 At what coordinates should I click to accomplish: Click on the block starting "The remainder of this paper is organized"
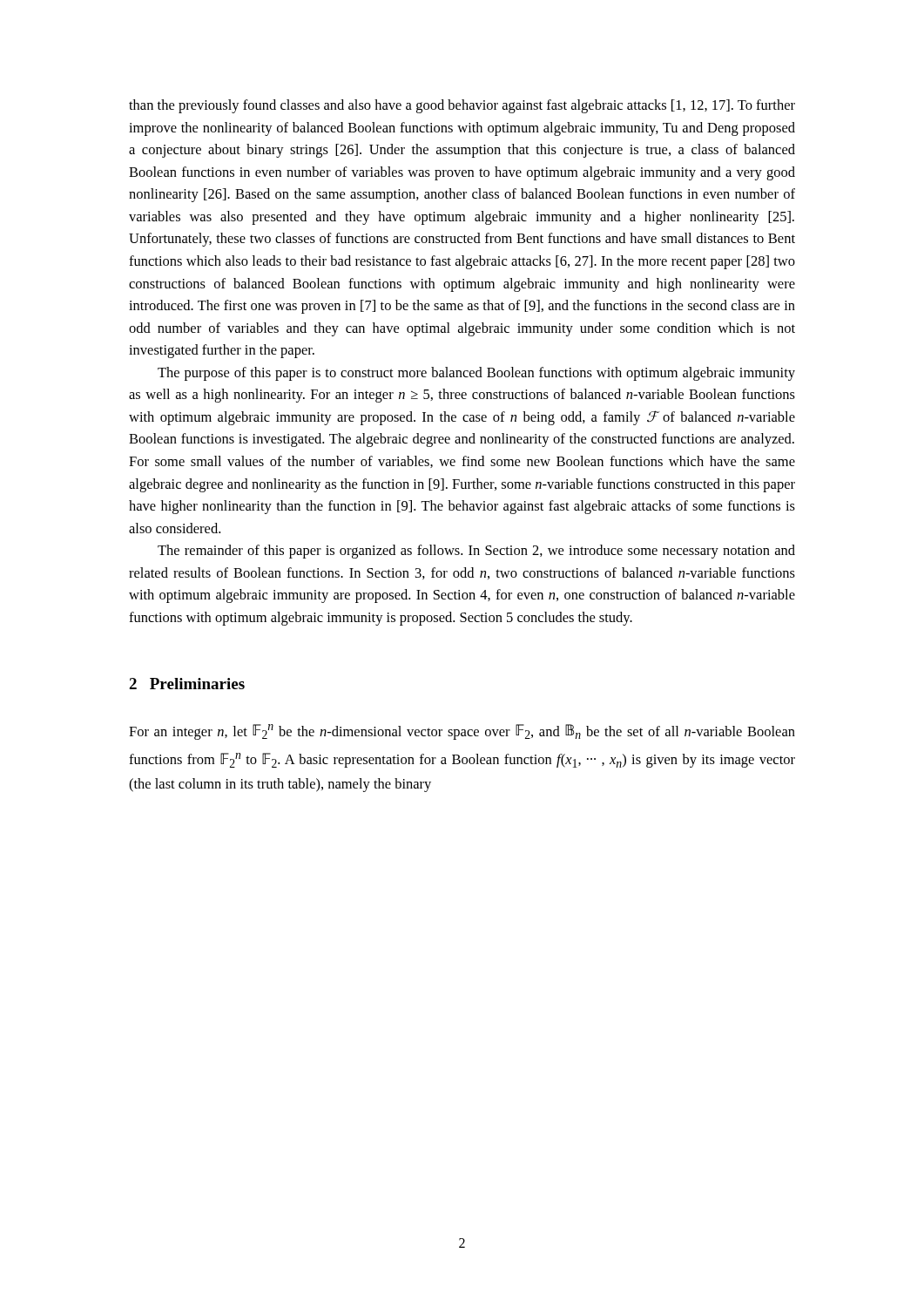462,584
